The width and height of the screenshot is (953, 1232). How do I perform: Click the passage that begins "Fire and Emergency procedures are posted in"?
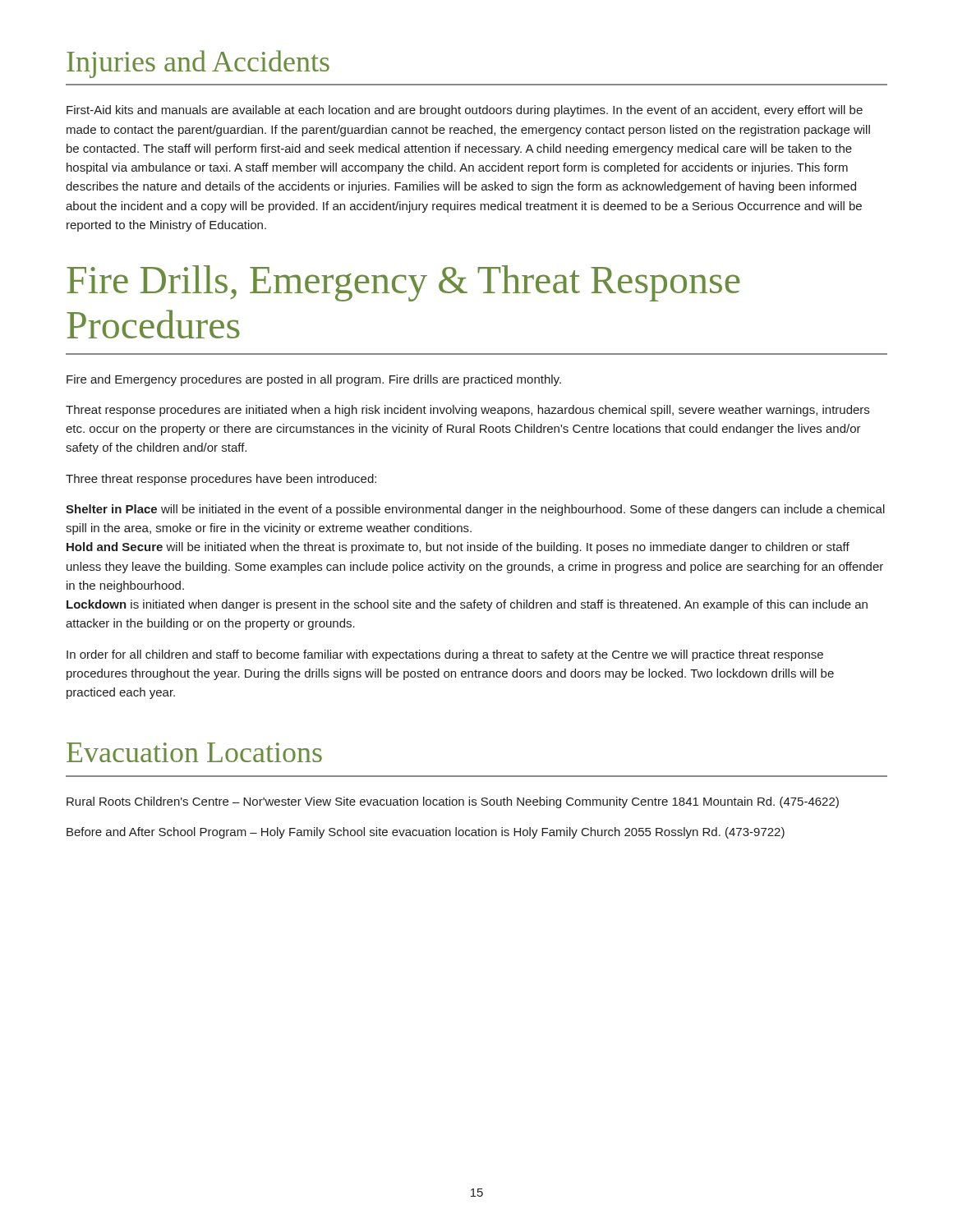pos(314,379)
